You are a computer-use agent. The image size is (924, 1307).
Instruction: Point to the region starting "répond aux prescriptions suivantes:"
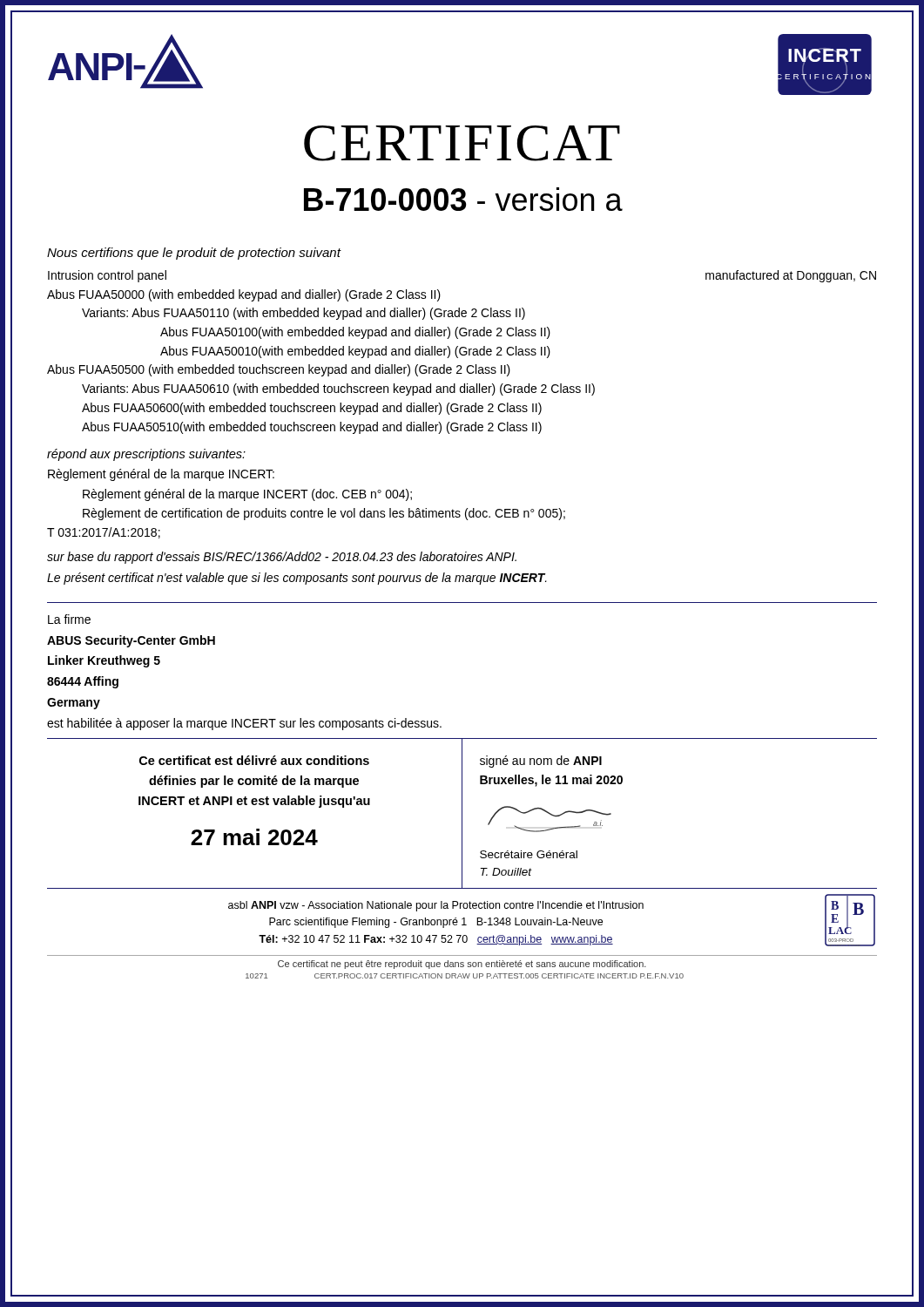pyautogui.click(x=146, y=454)
